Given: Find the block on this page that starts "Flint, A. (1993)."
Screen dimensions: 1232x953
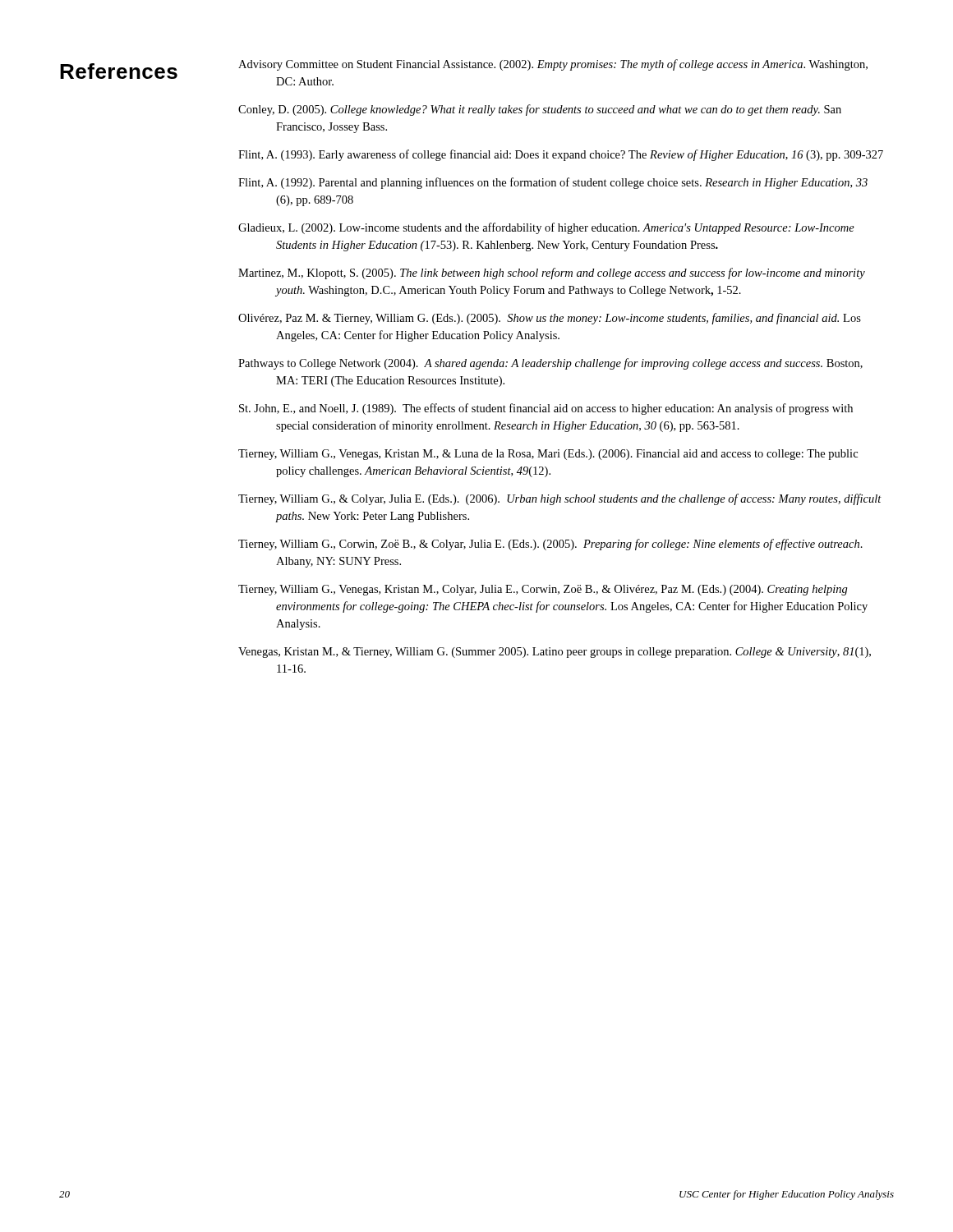Looking at the screenshot, I should [561, 154].
